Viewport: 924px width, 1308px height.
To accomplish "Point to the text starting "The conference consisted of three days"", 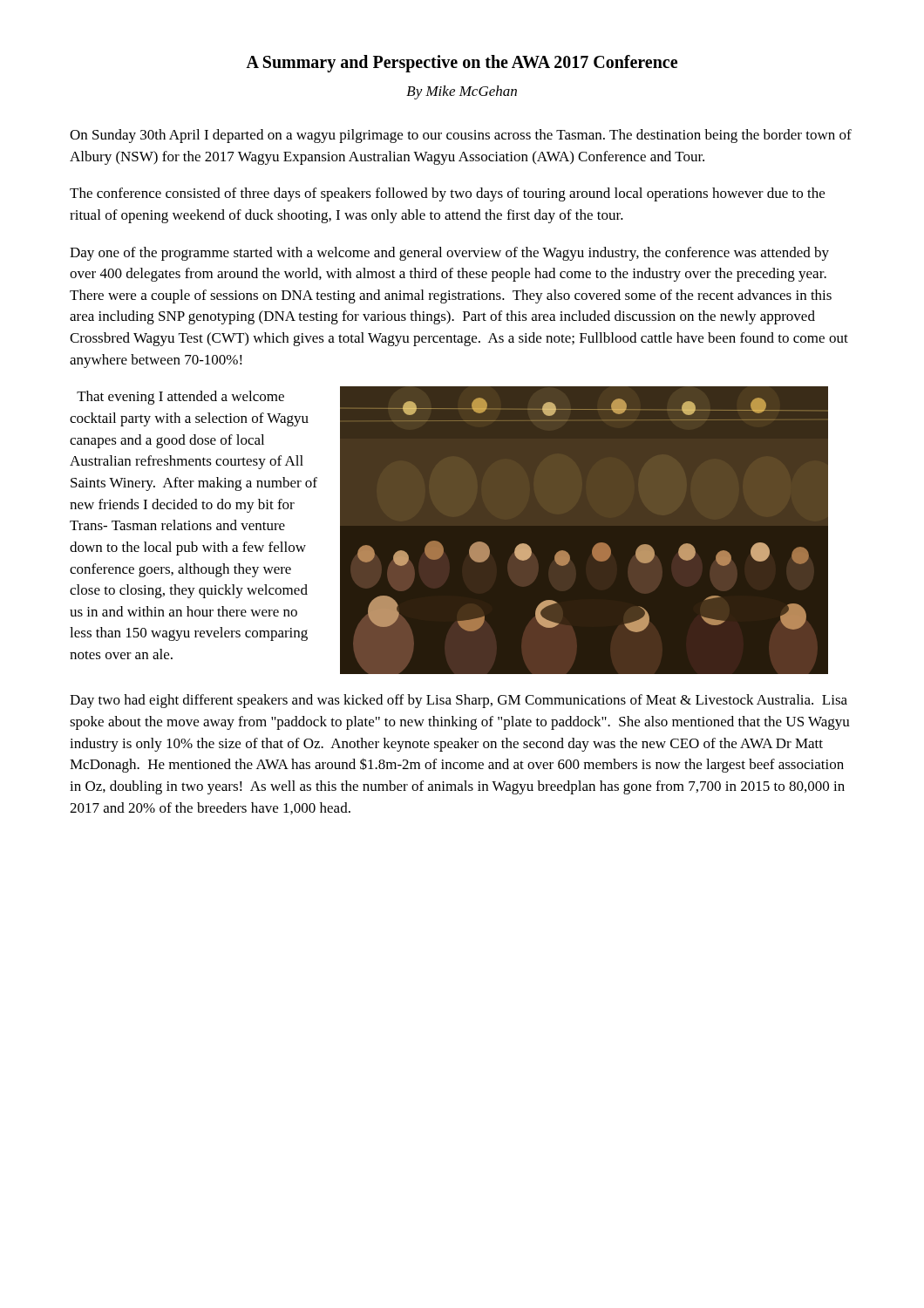I will (x=447, y=204).
